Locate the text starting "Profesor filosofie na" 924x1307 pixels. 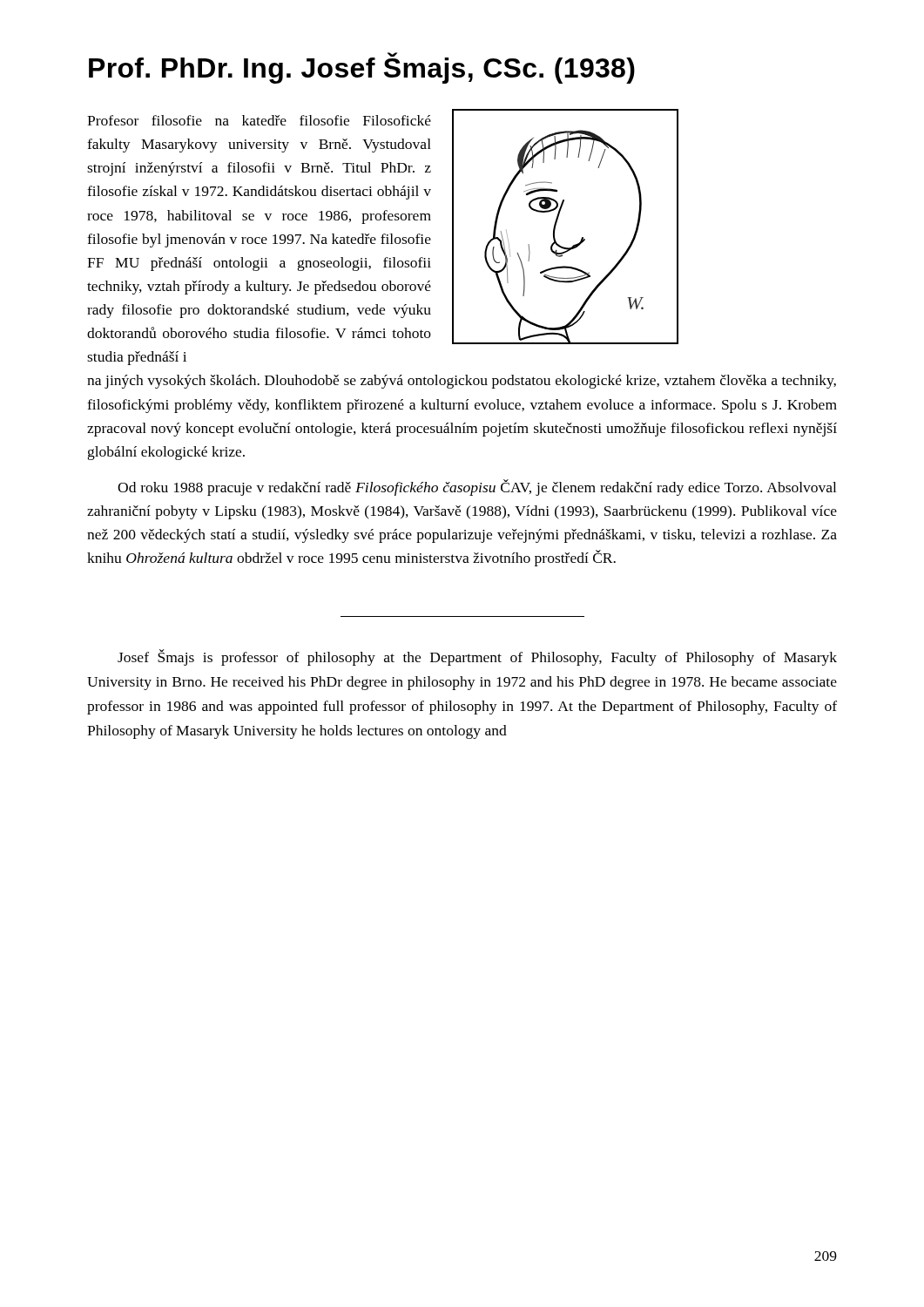coord(259,238)
